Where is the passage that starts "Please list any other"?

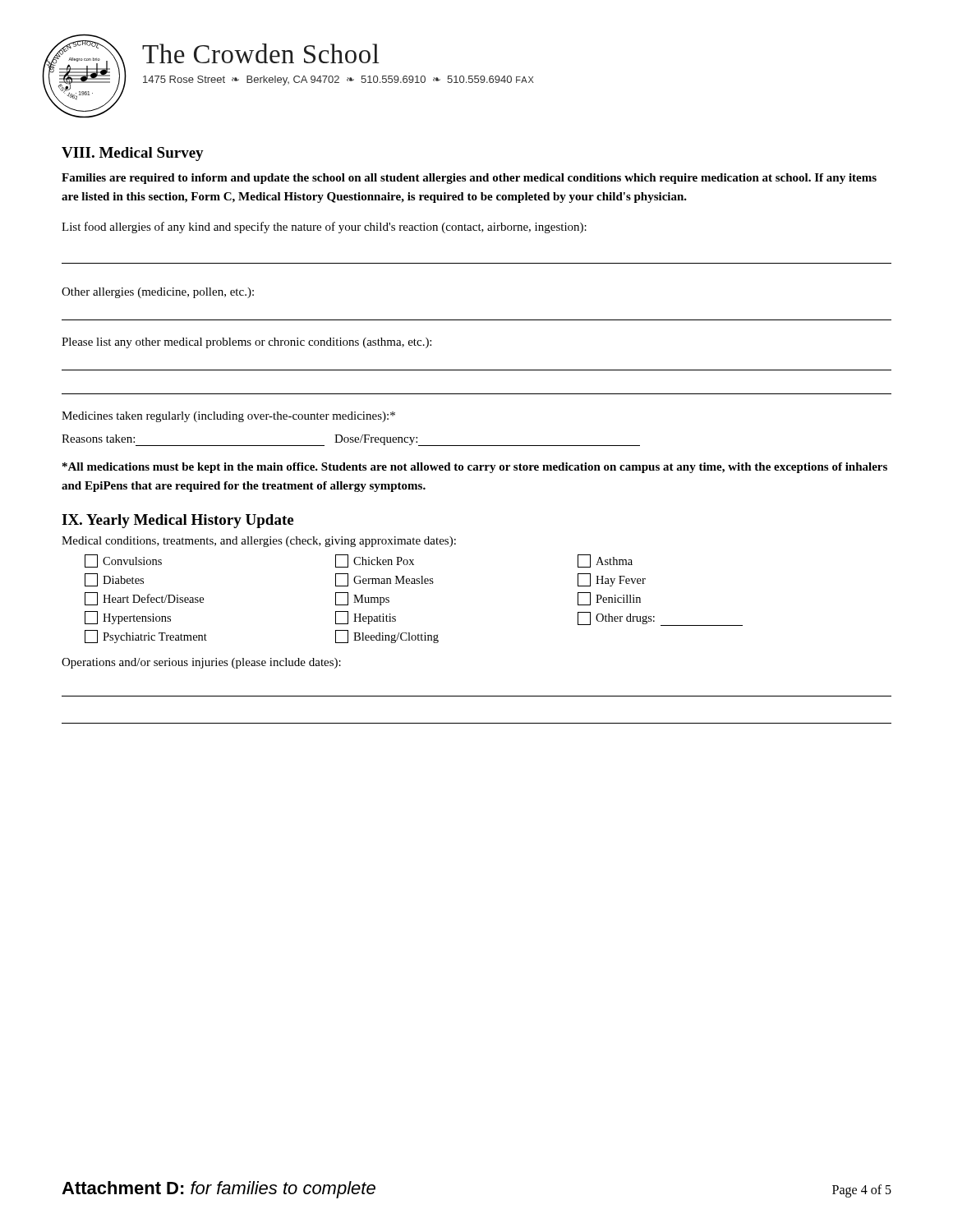point(247,342)
